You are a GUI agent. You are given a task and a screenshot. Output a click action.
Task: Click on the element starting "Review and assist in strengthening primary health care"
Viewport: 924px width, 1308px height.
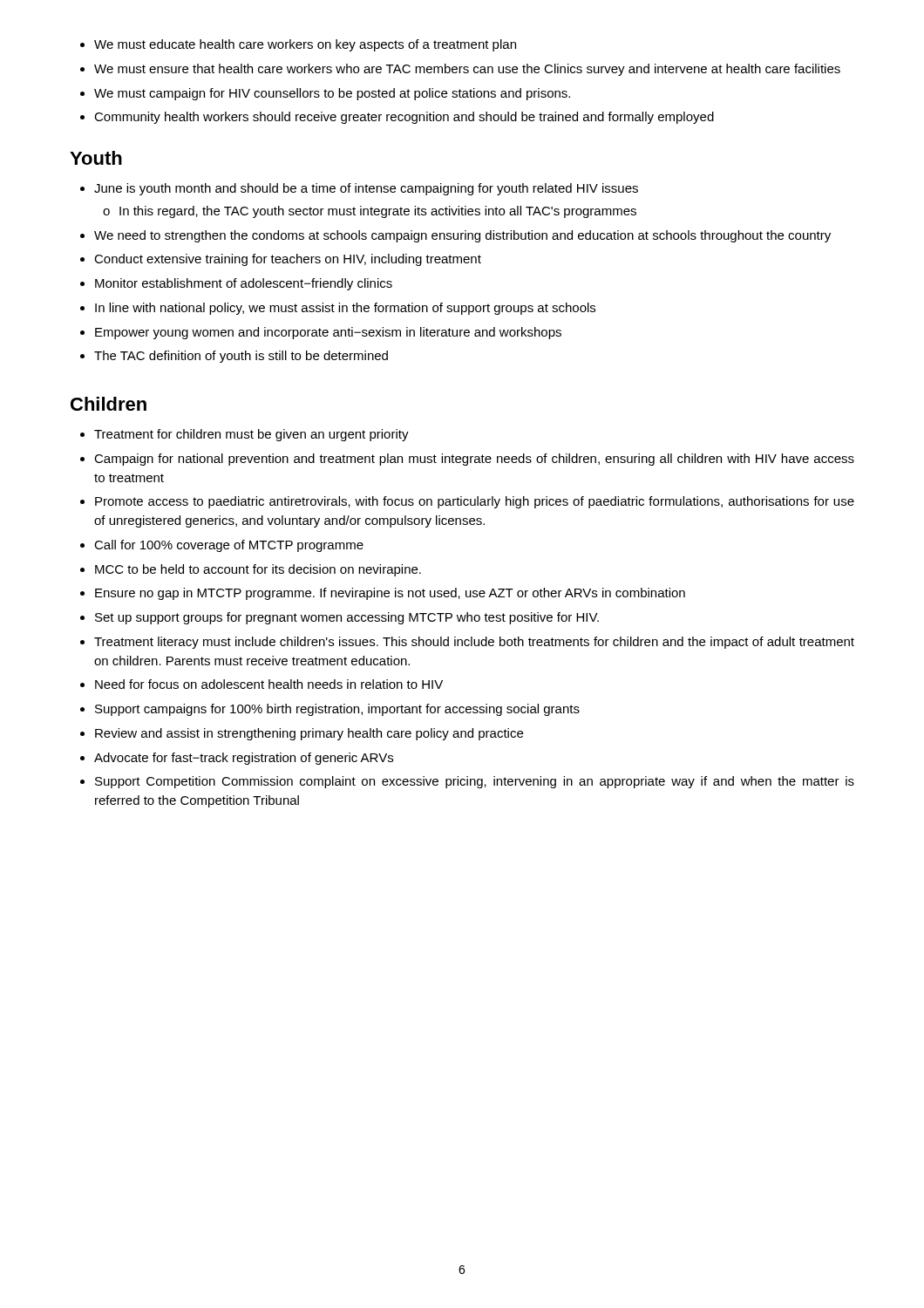click(x=309, y=733)
